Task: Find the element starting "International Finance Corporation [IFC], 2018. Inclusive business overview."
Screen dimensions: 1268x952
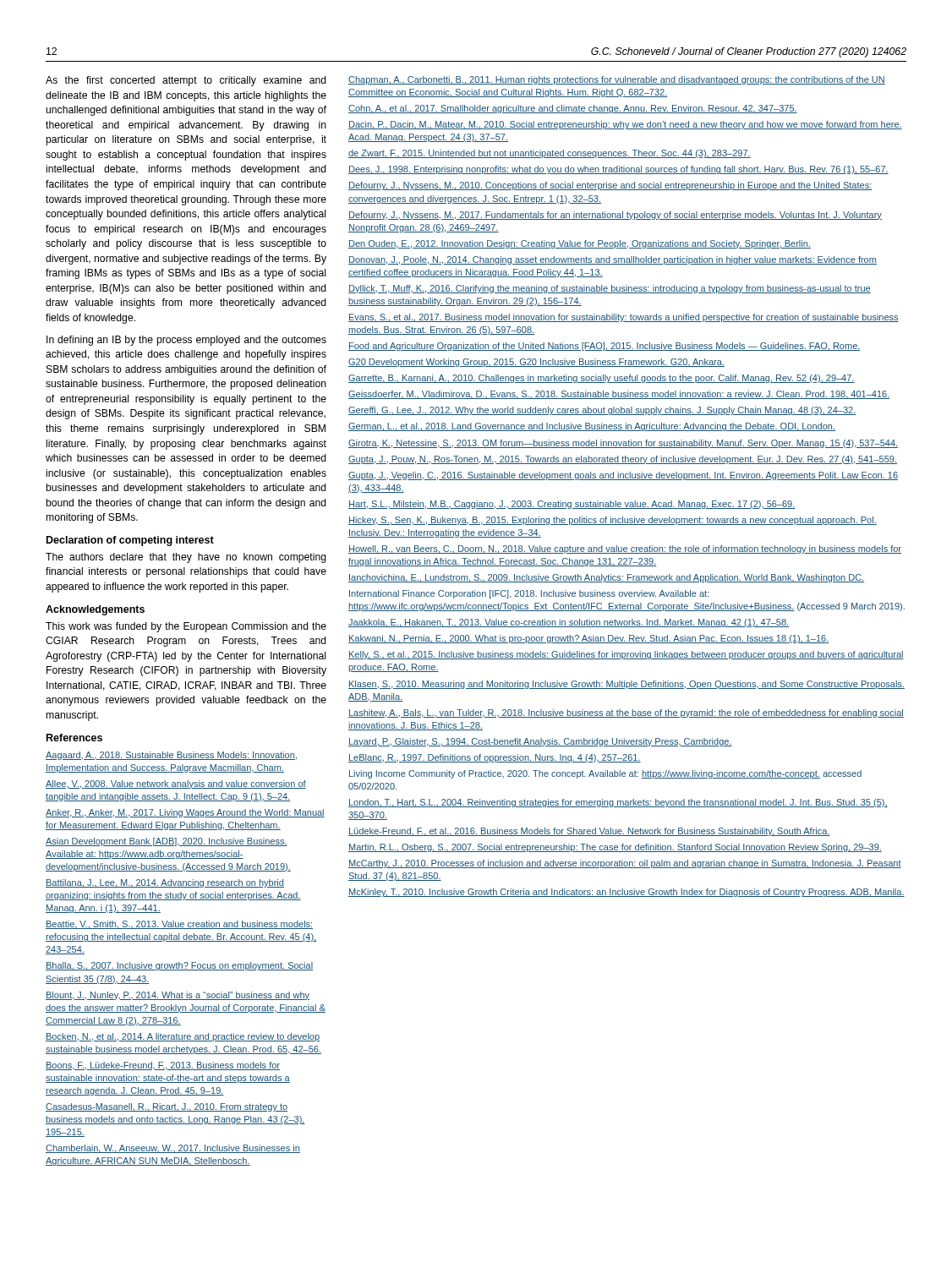Action: pyautogui.click(x=627, y=600)
